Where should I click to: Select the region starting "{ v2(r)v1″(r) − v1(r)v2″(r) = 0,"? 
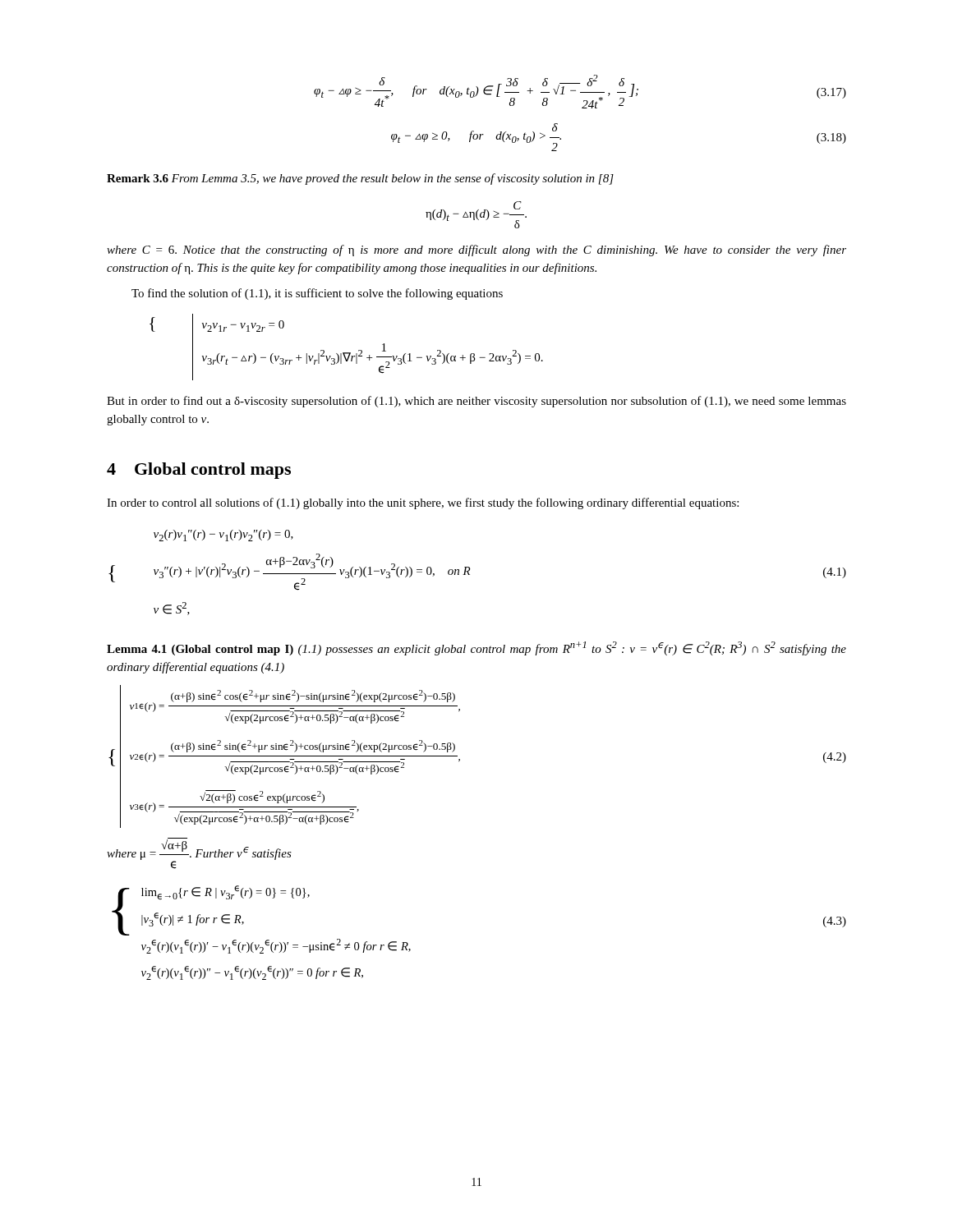pos(476,572)
